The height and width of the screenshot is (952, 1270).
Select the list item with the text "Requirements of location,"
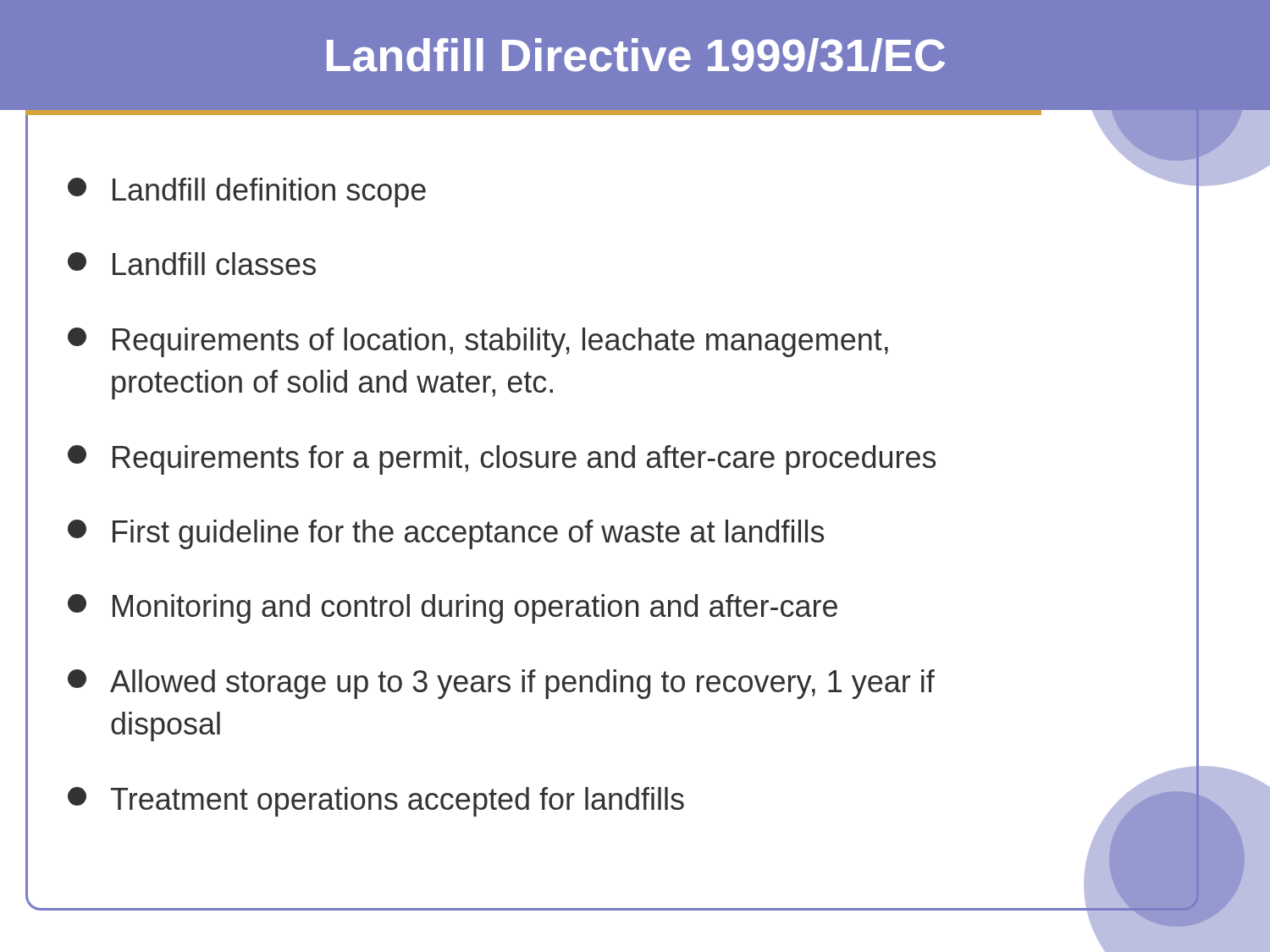[479, 361]
